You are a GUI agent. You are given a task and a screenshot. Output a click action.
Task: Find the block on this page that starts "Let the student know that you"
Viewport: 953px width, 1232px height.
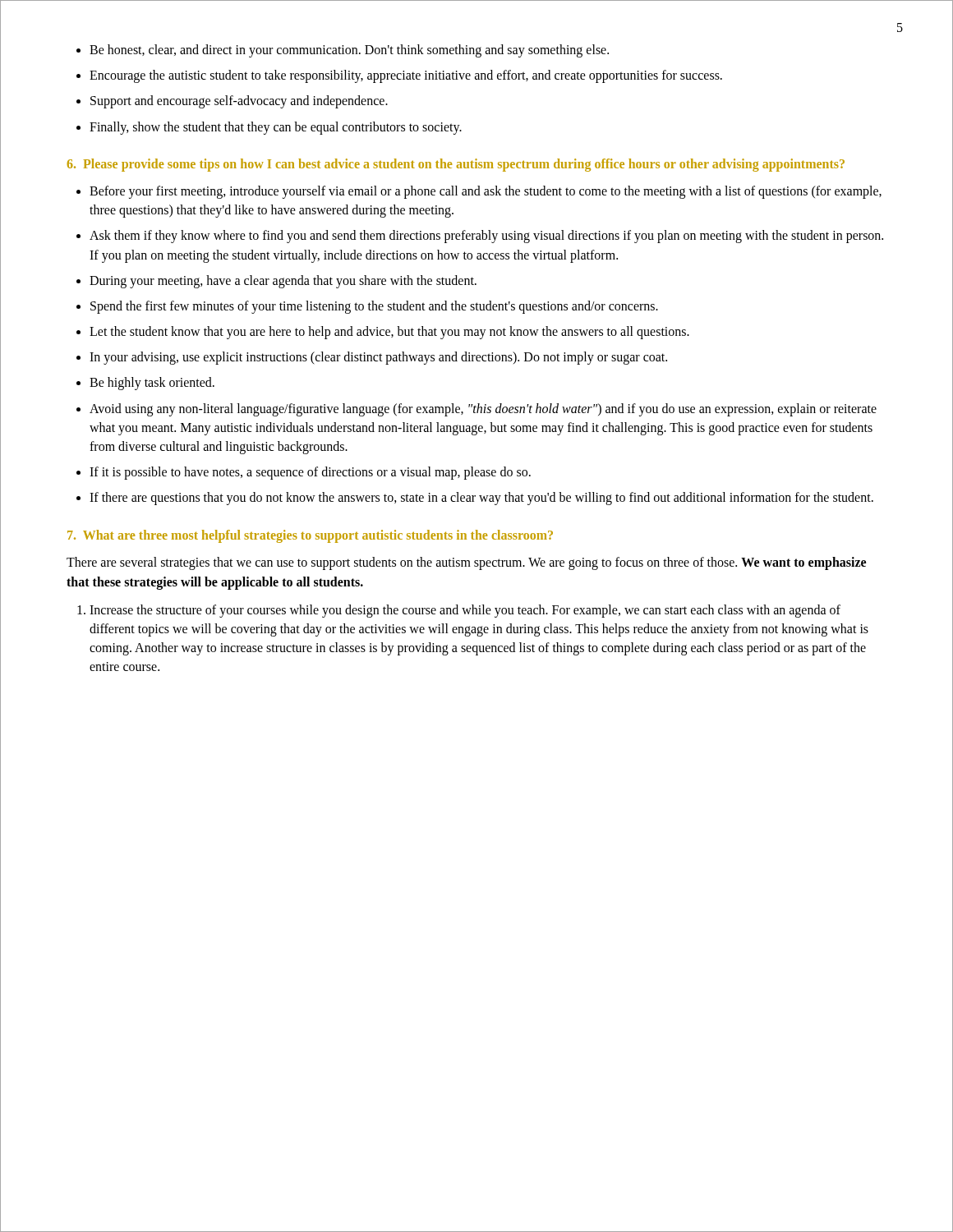pyautogui.click(x=390, y=331)
